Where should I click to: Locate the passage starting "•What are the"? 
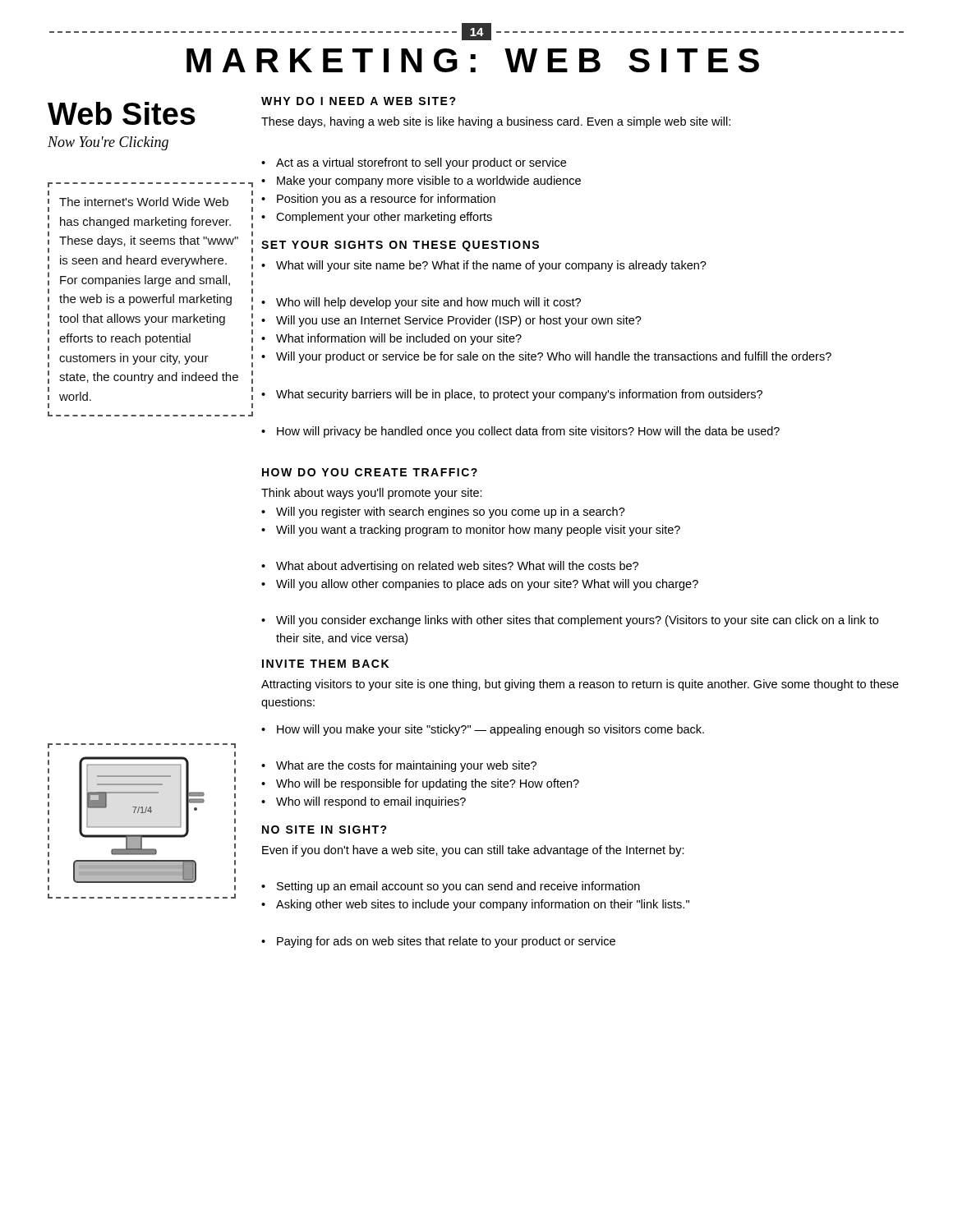tap(399, 766)
